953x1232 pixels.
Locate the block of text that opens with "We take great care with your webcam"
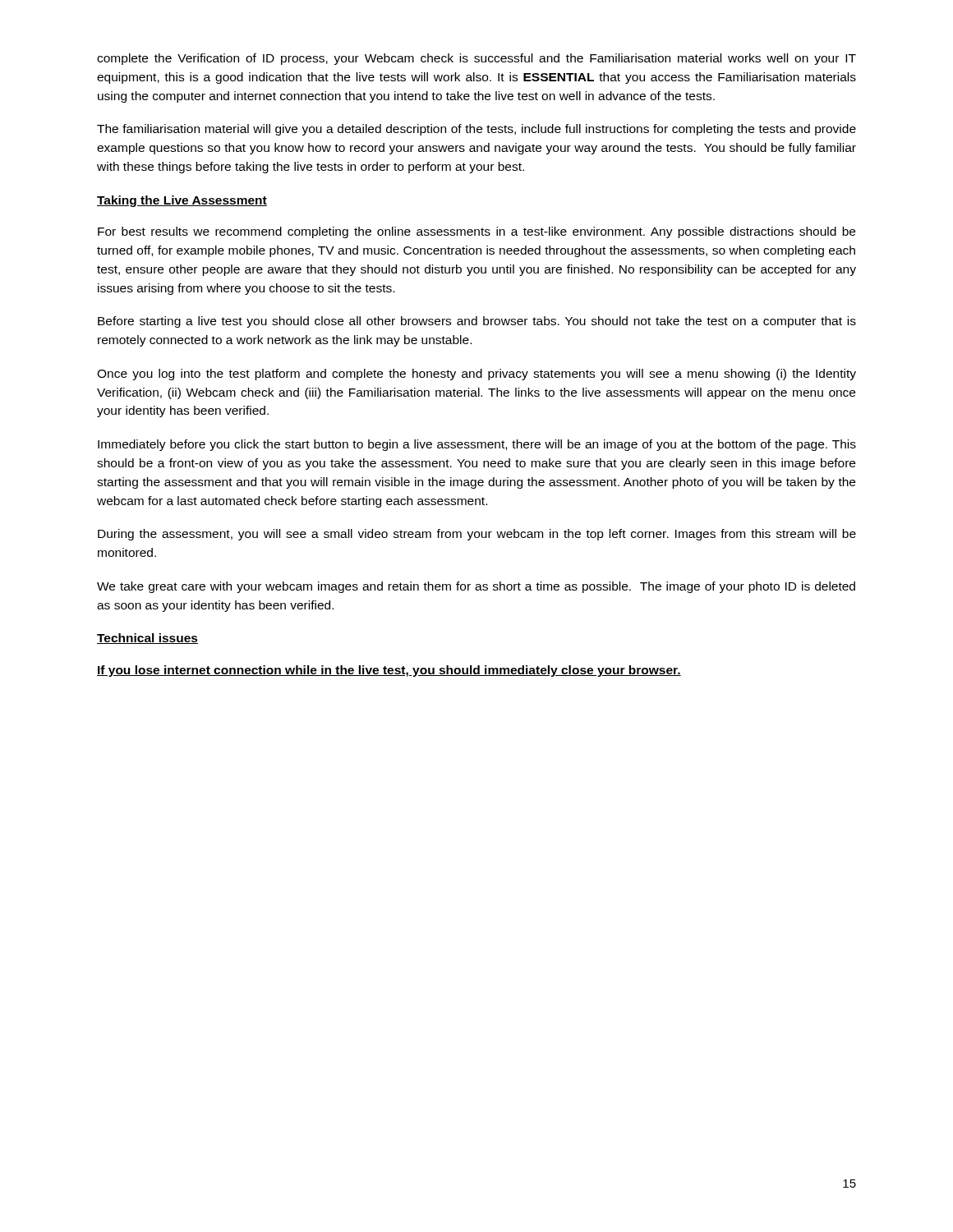(476, 595)
